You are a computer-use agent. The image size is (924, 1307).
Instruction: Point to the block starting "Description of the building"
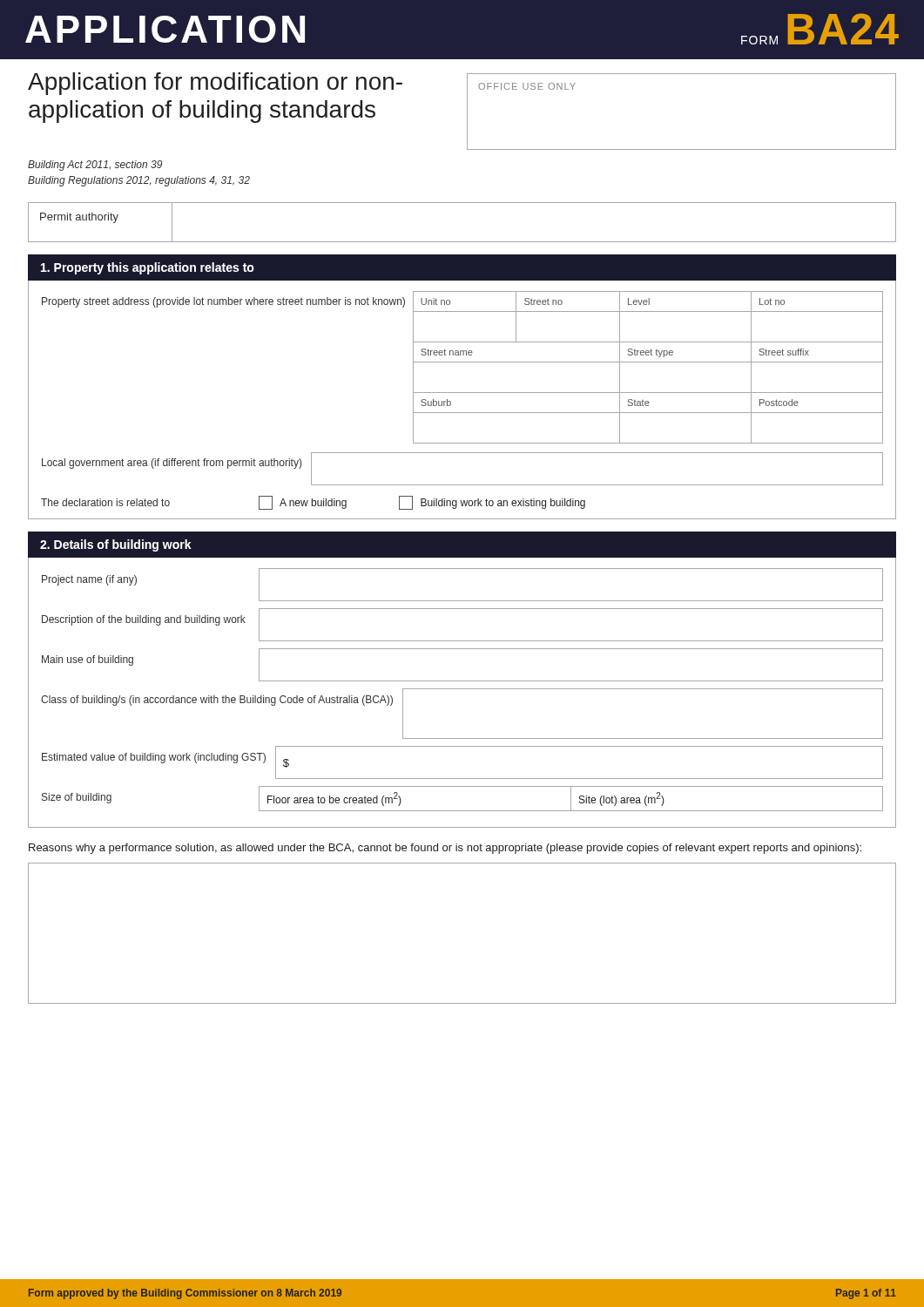[462, 625]
